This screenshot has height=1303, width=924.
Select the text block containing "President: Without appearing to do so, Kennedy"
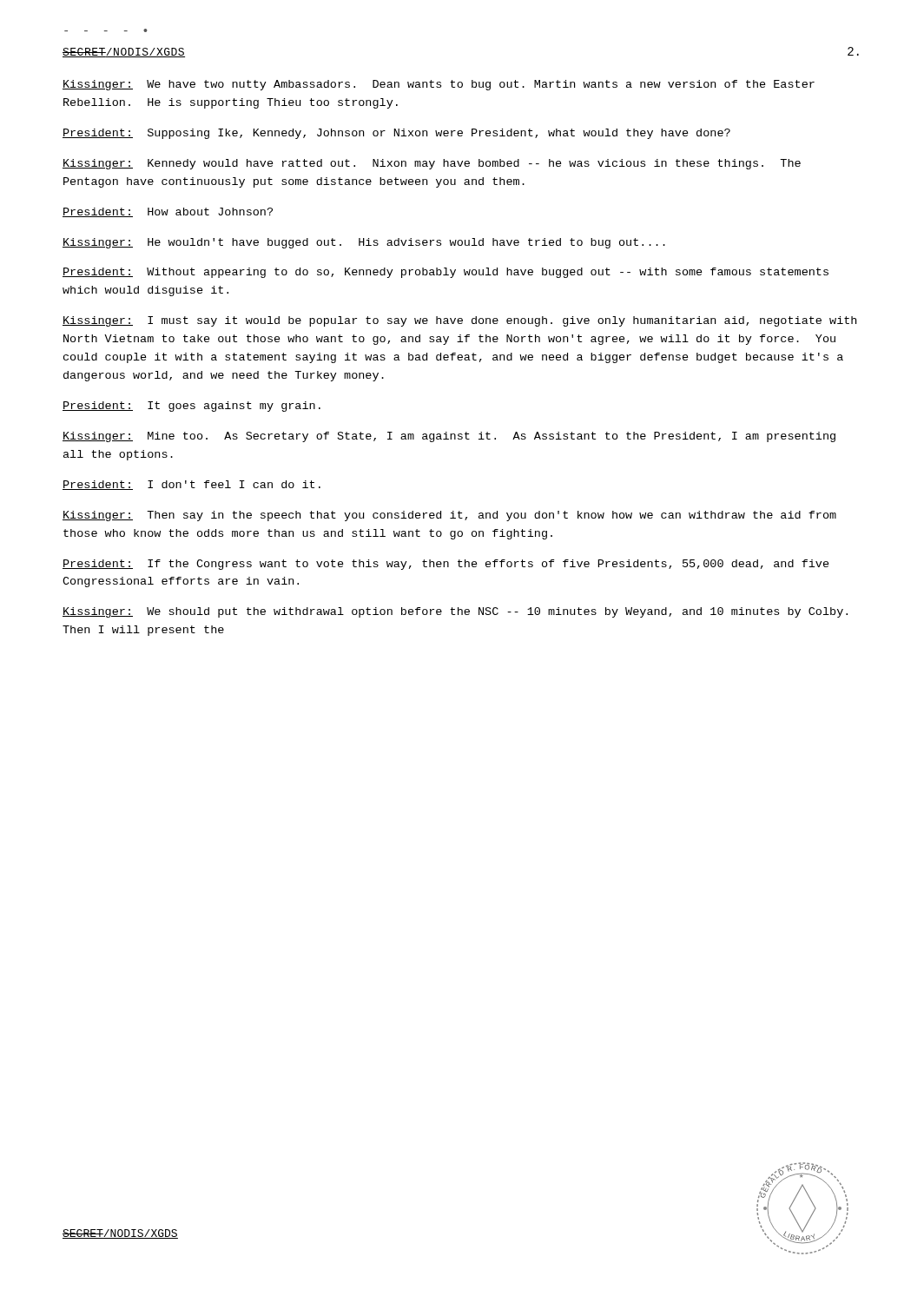pos(446,282)
